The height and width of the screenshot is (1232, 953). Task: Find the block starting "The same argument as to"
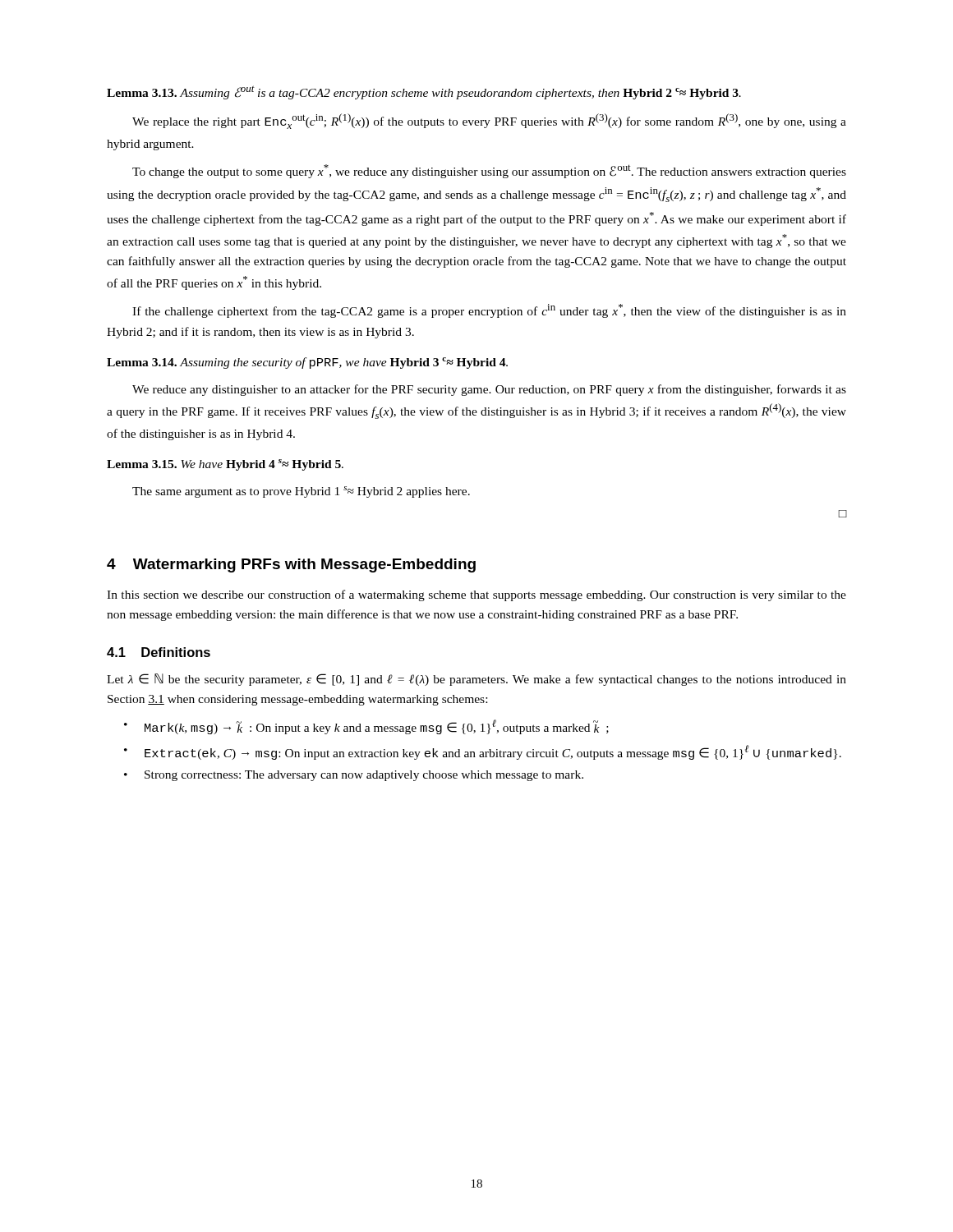(476, 491)
